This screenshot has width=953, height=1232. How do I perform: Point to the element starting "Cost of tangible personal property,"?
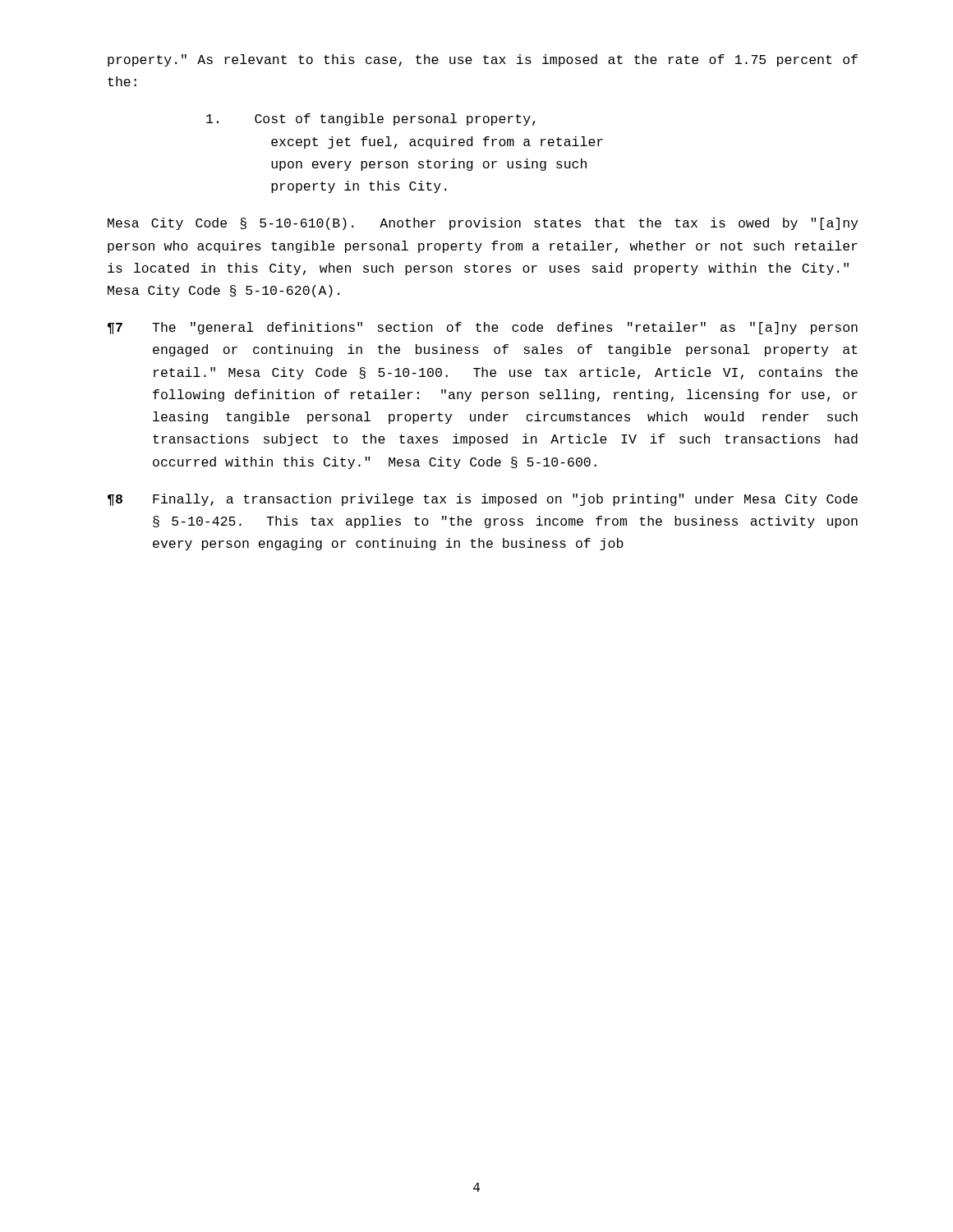(x=405, y=153)
